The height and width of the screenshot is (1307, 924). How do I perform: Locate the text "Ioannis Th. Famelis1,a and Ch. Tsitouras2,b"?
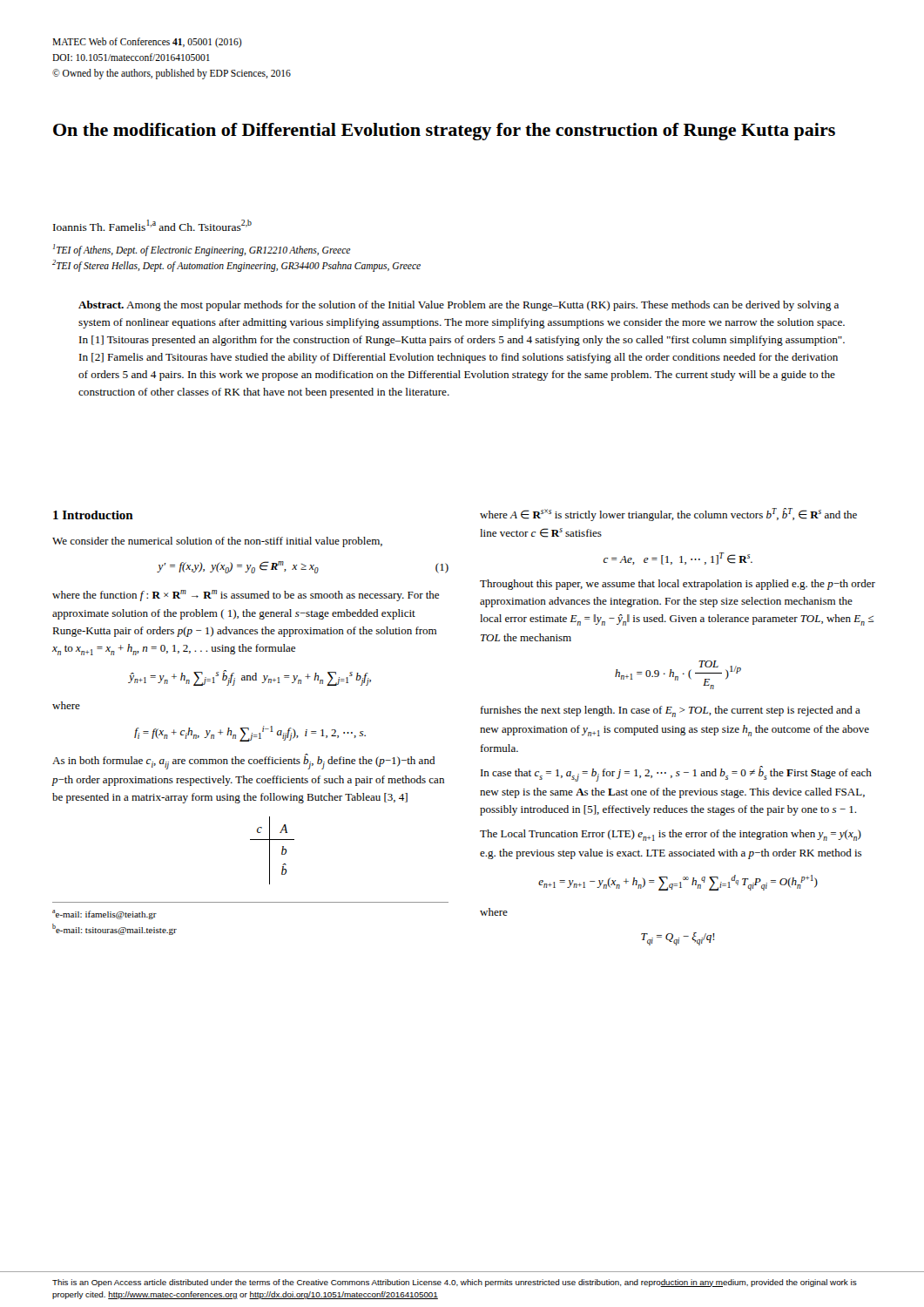(x=152, y=225)
